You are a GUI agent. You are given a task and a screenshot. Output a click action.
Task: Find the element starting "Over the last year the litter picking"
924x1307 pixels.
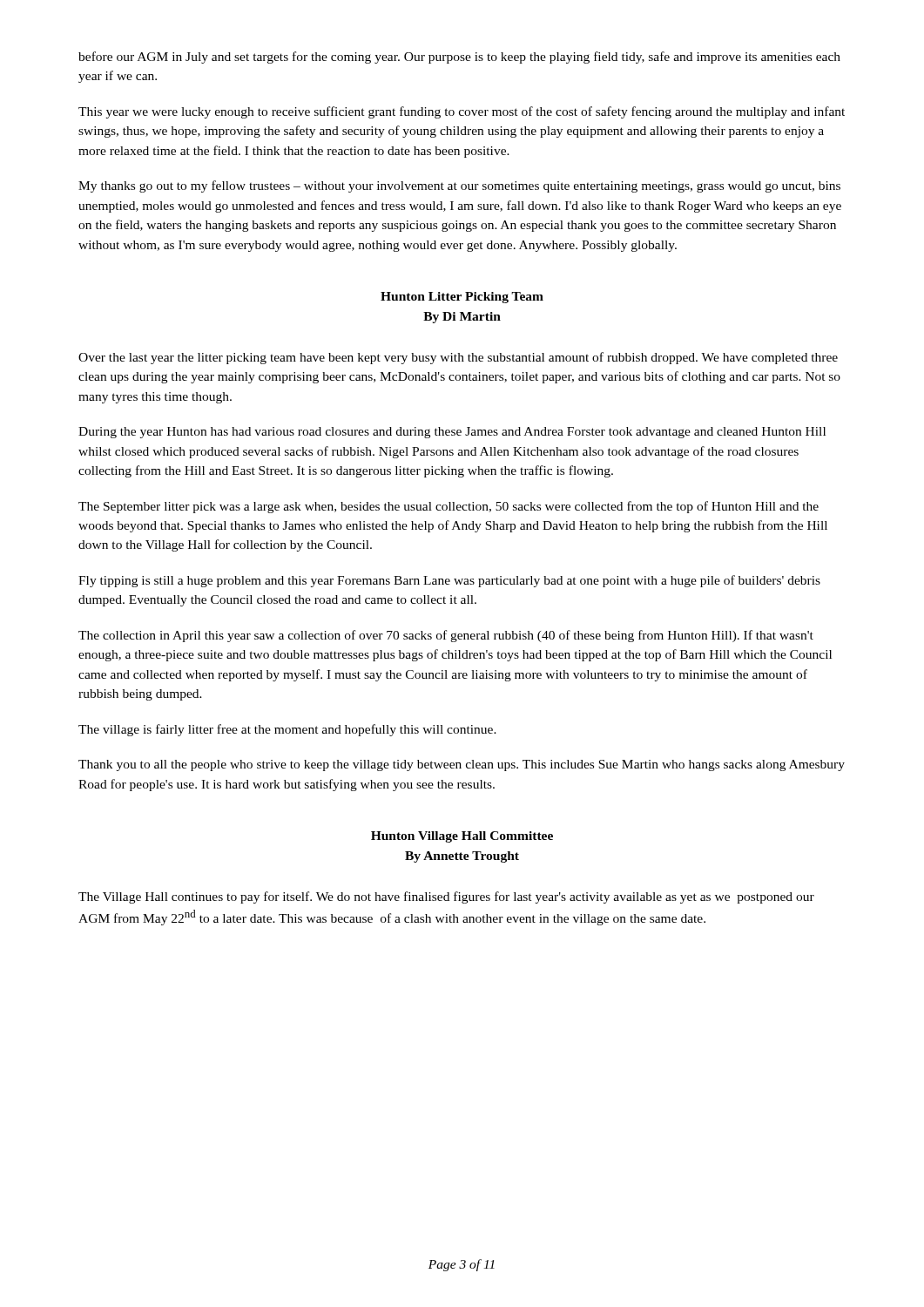pos(459,376)
